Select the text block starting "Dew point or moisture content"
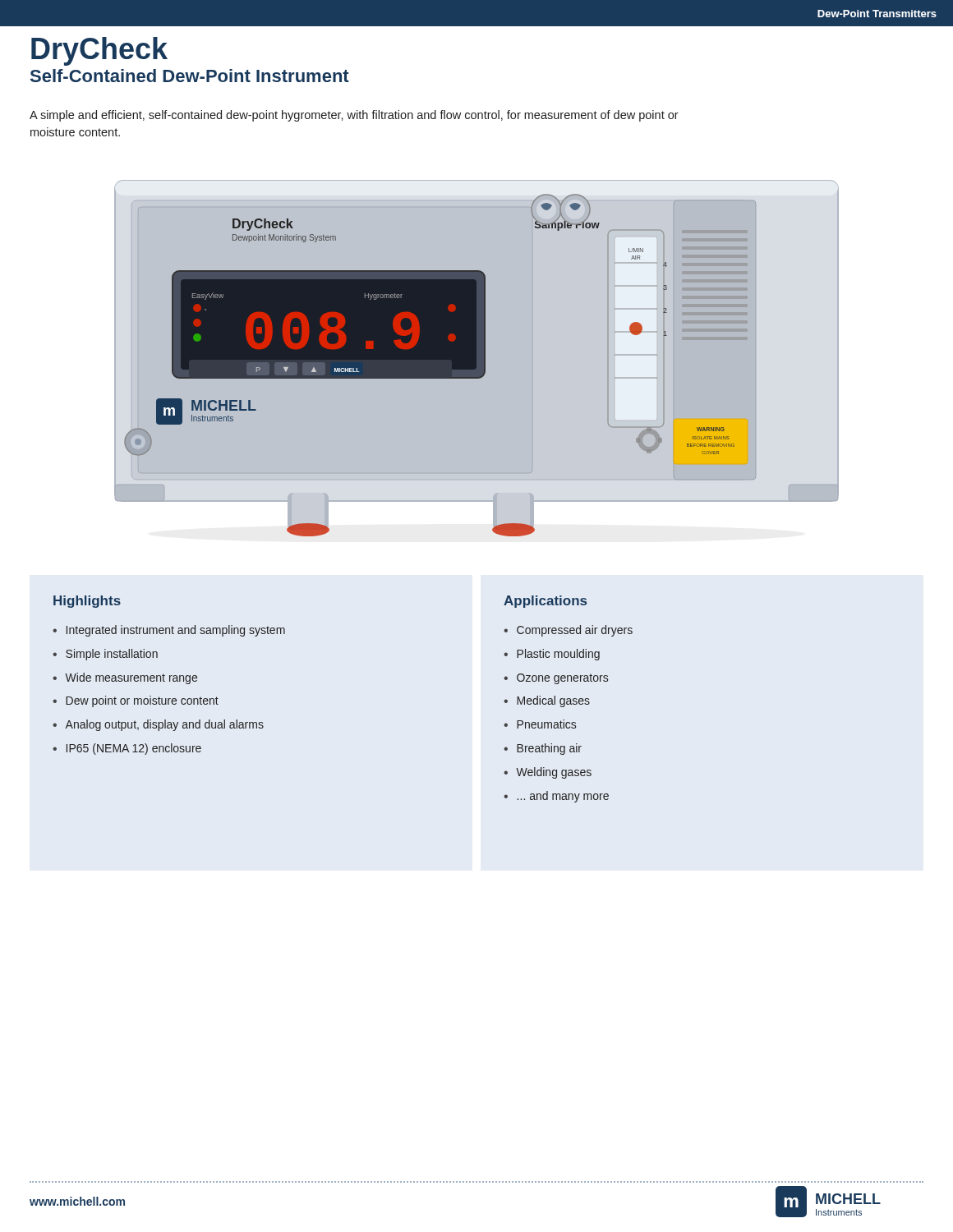 point(142,701)
